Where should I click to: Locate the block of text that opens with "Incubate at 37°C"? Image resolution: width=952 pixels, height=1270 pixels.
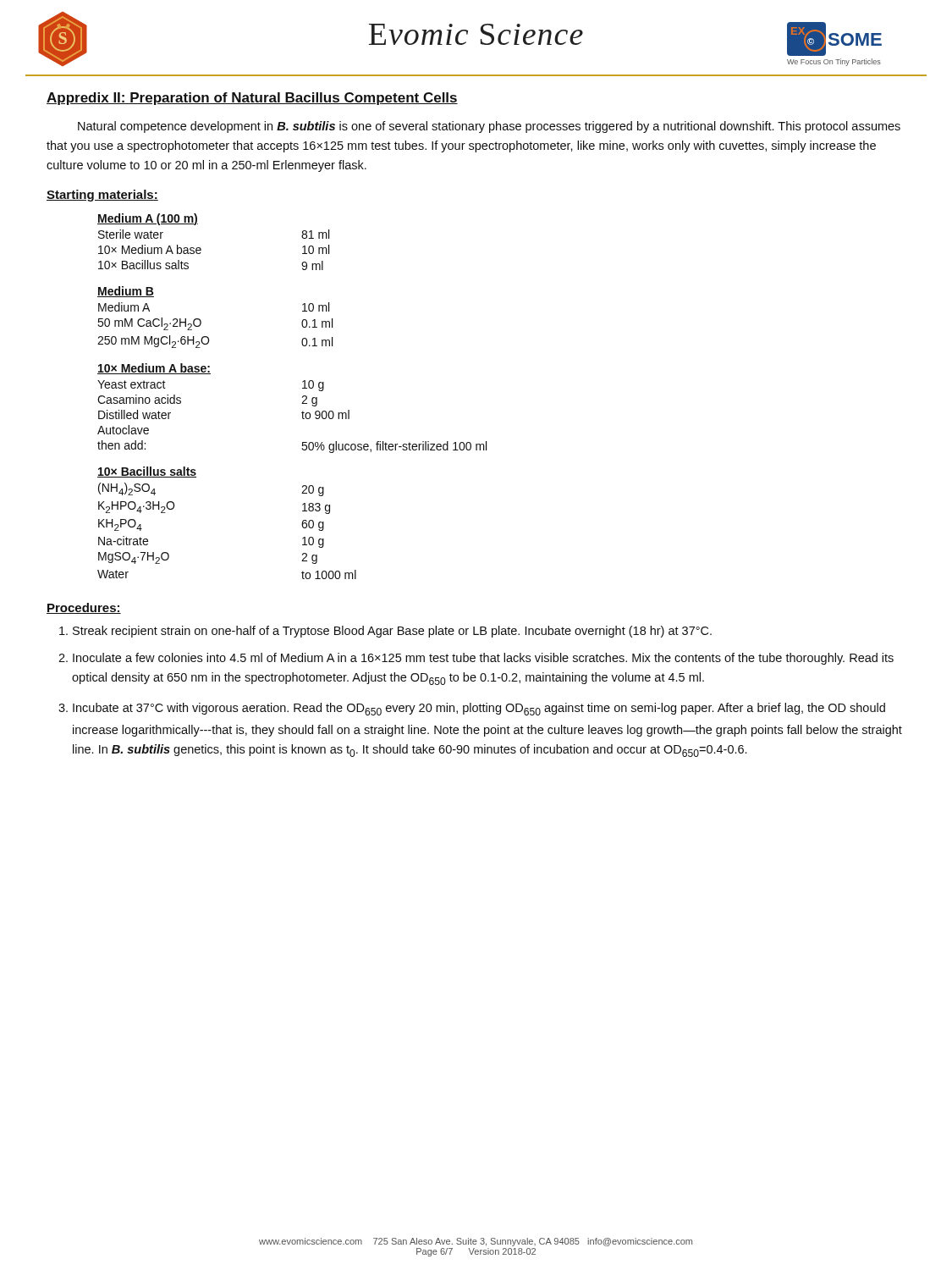(487, 730)
